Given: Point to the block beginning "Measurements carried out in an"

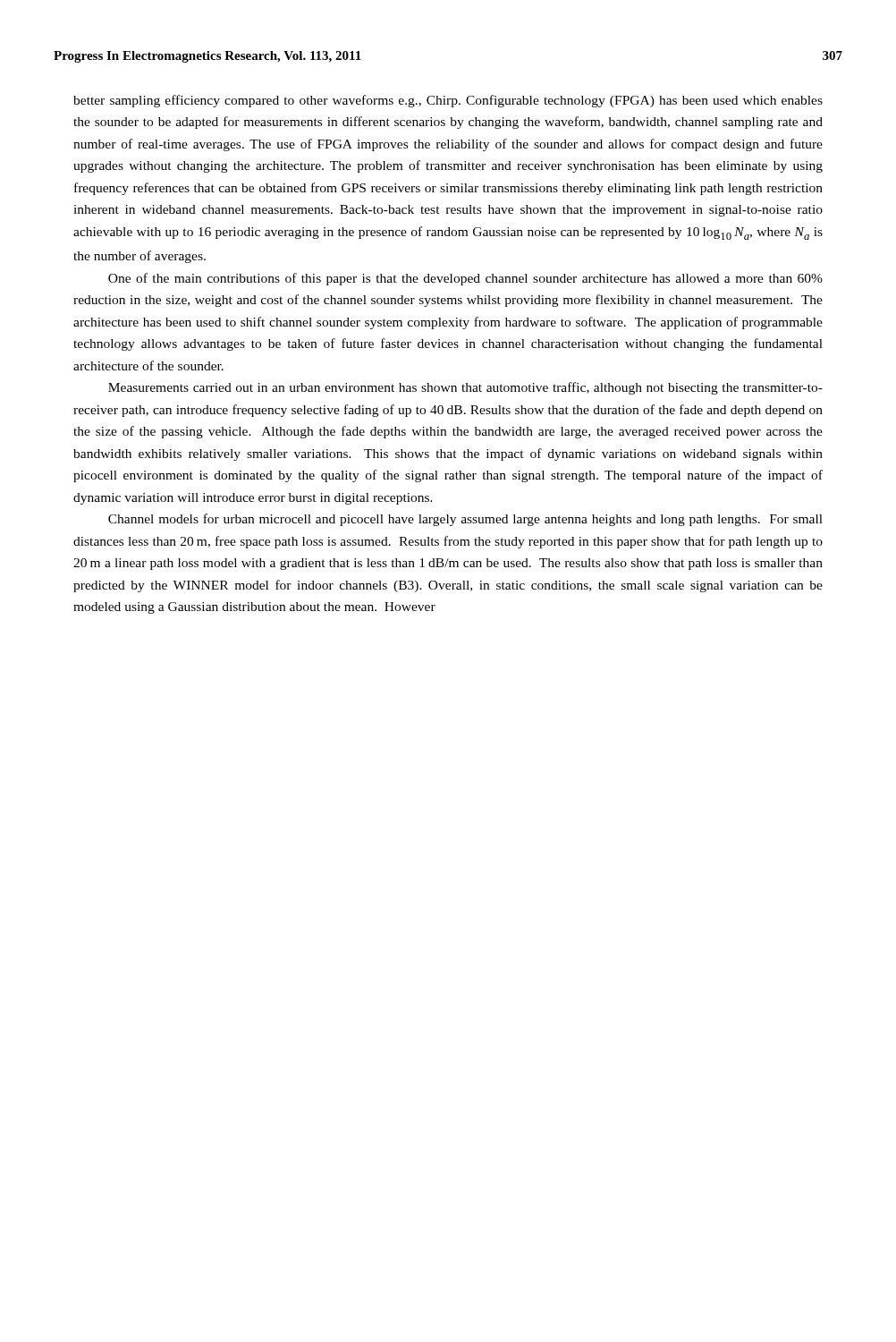Looking at the screenshot, I should coord(448,442).
